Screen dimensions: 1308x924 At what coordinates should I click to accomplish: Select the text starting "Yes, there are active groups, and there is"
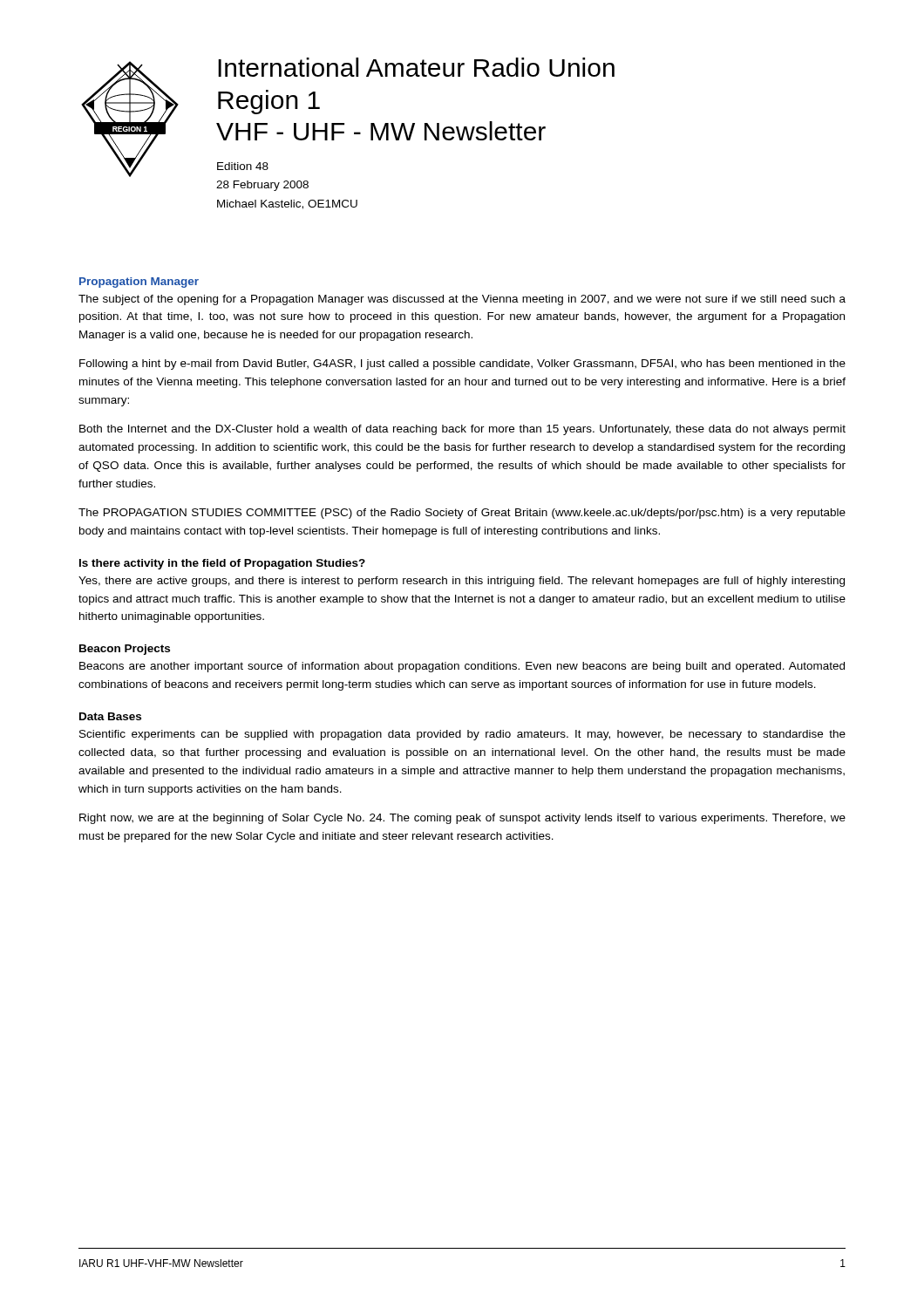pyautogui.click(x=462, y=598)
